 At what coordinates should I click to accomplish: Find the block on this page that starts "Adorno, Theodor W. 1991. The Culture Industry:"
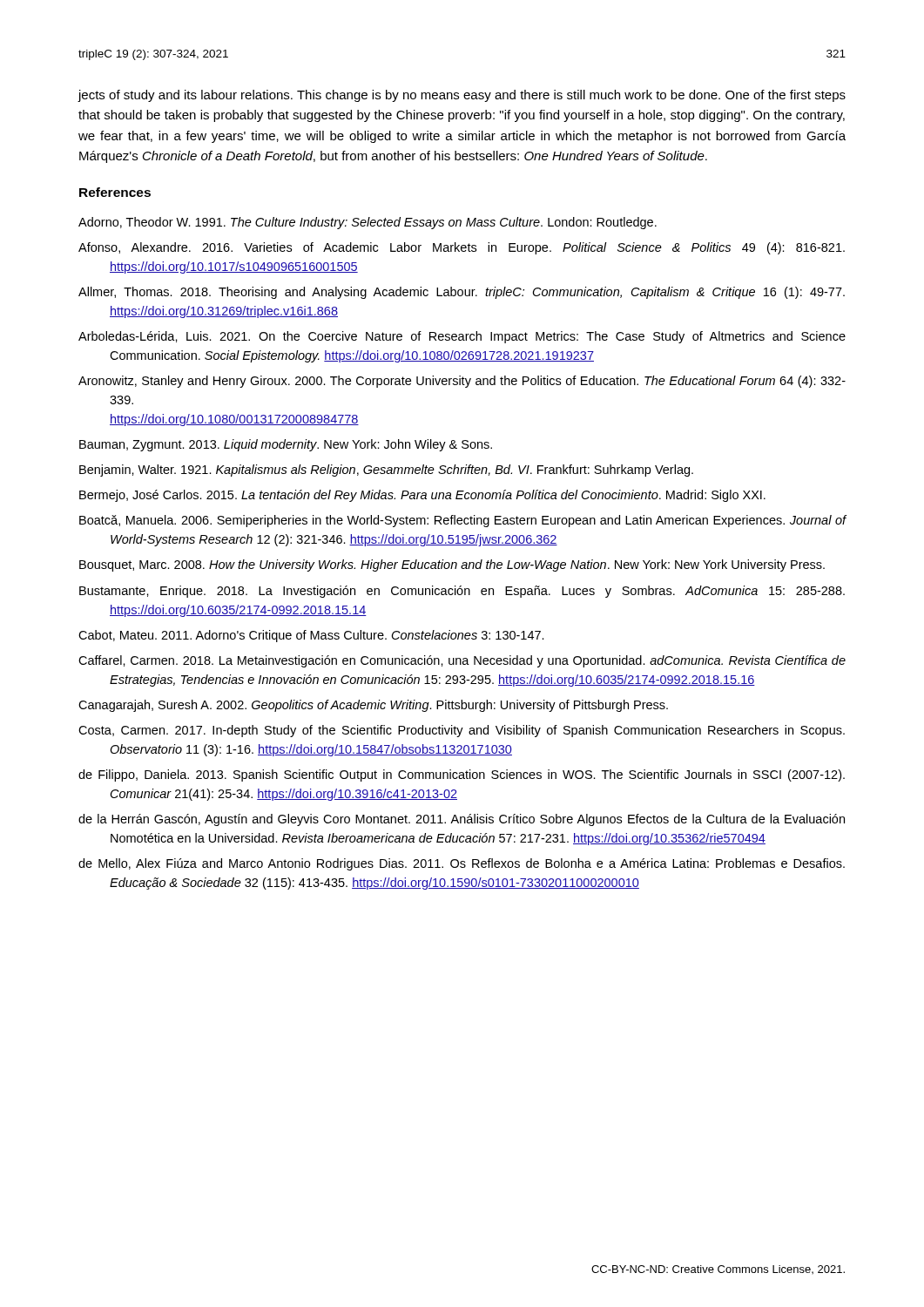368,222
